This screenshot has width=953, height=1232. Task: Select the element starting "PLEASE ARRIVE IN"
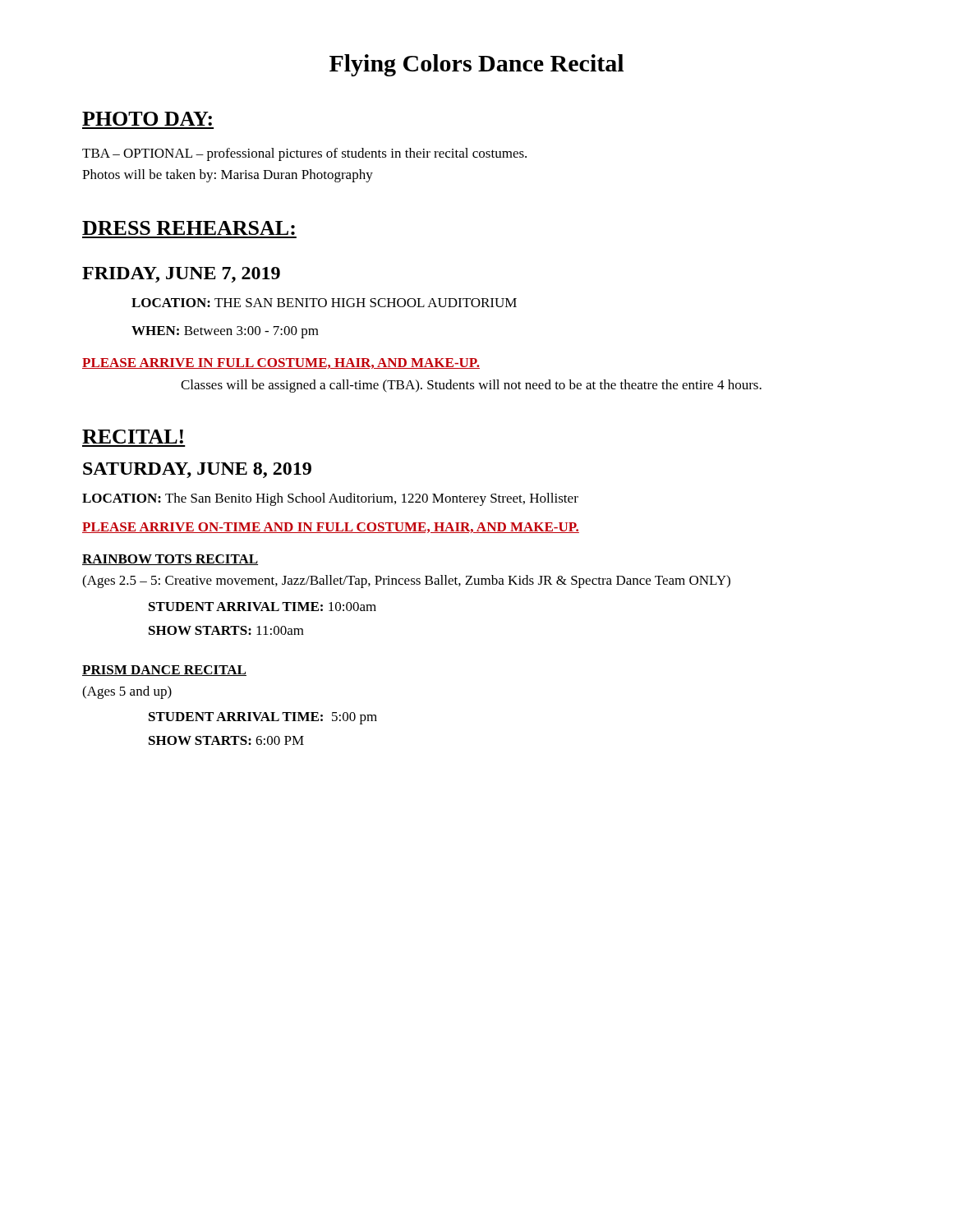click(x=281, y=363)
